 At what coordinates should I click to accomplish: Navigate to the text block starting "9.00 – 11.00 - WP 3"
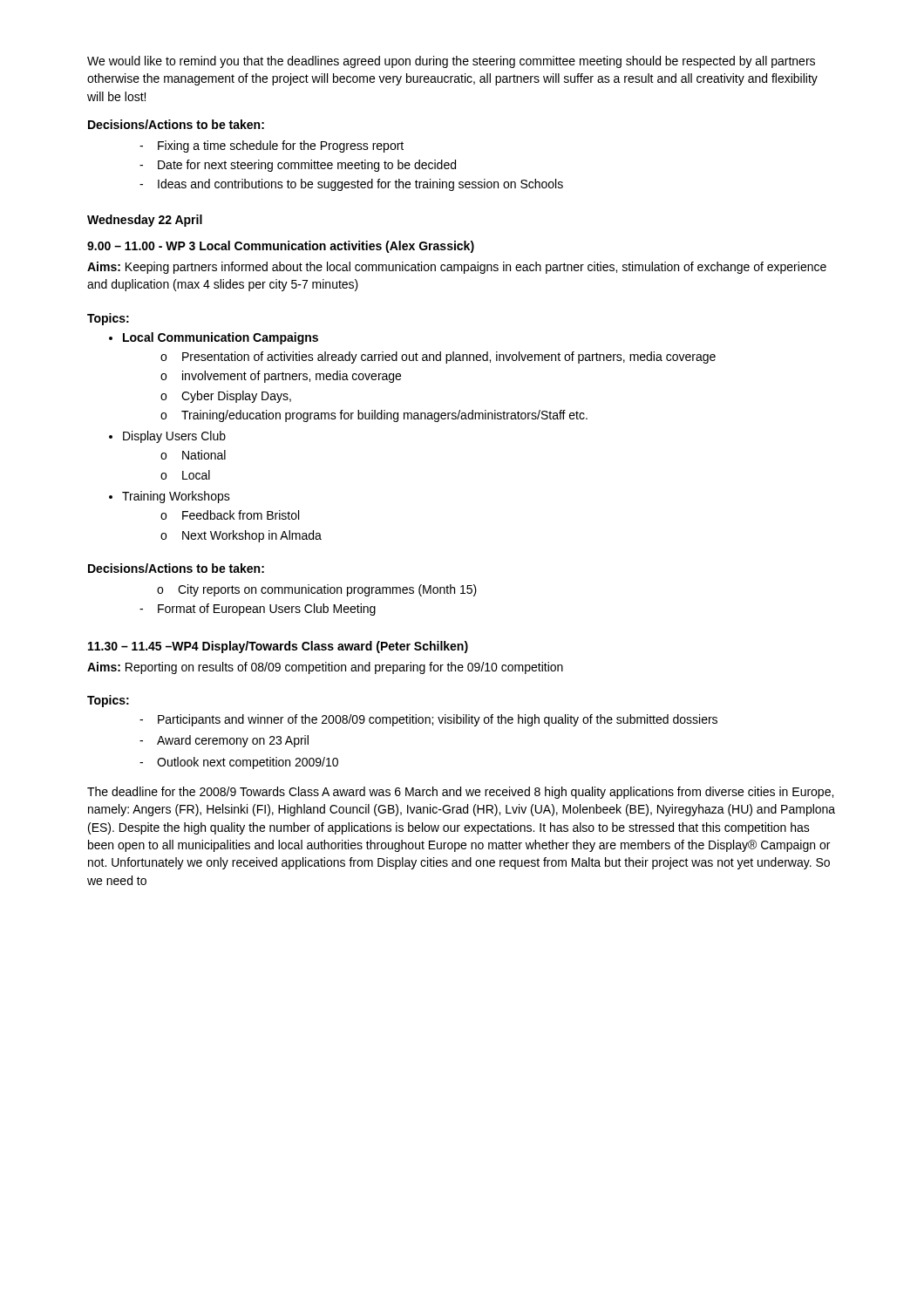click(x=281, y=246)
